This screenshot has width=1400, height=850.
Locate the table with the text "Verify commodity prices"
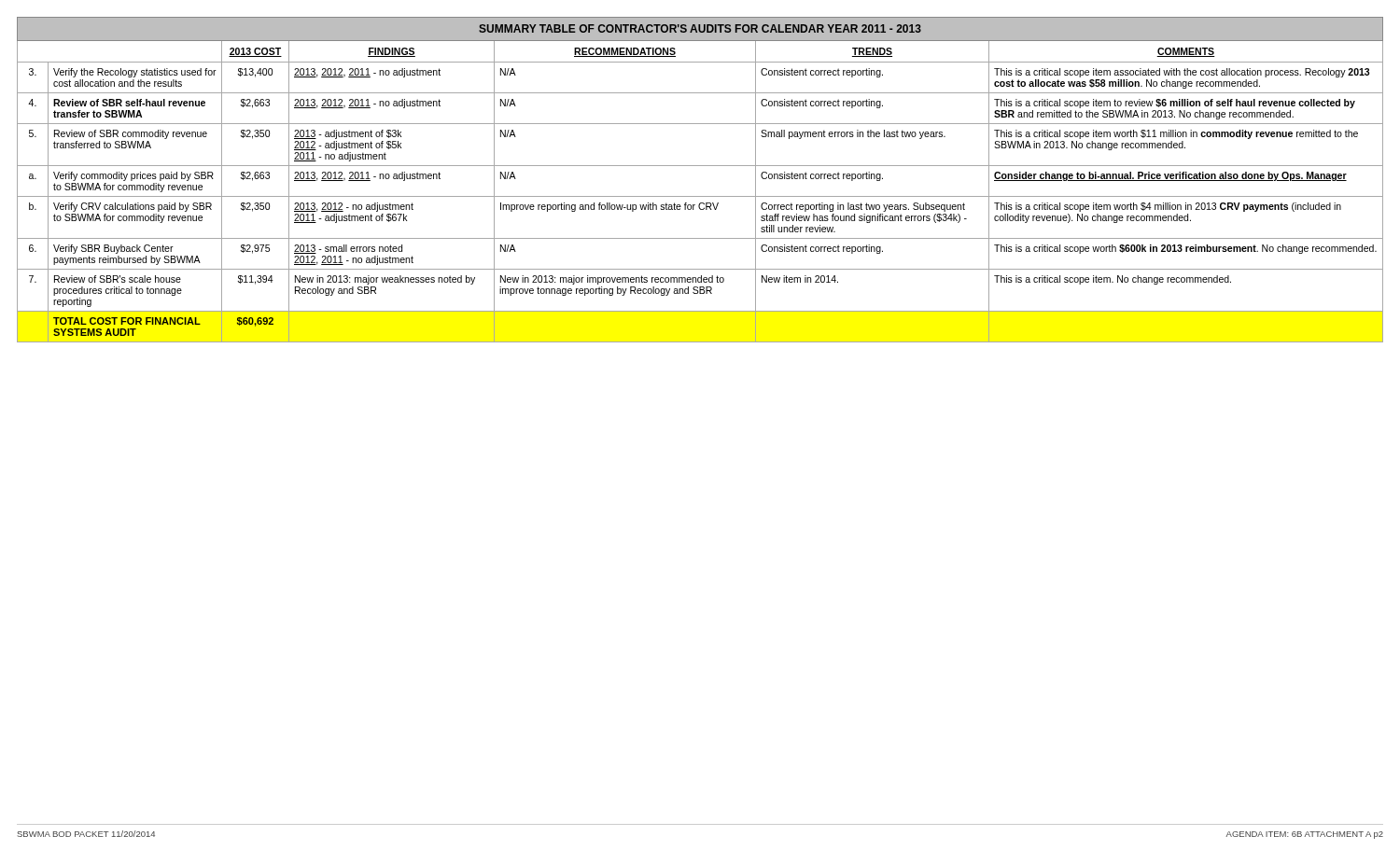(700, 180)
